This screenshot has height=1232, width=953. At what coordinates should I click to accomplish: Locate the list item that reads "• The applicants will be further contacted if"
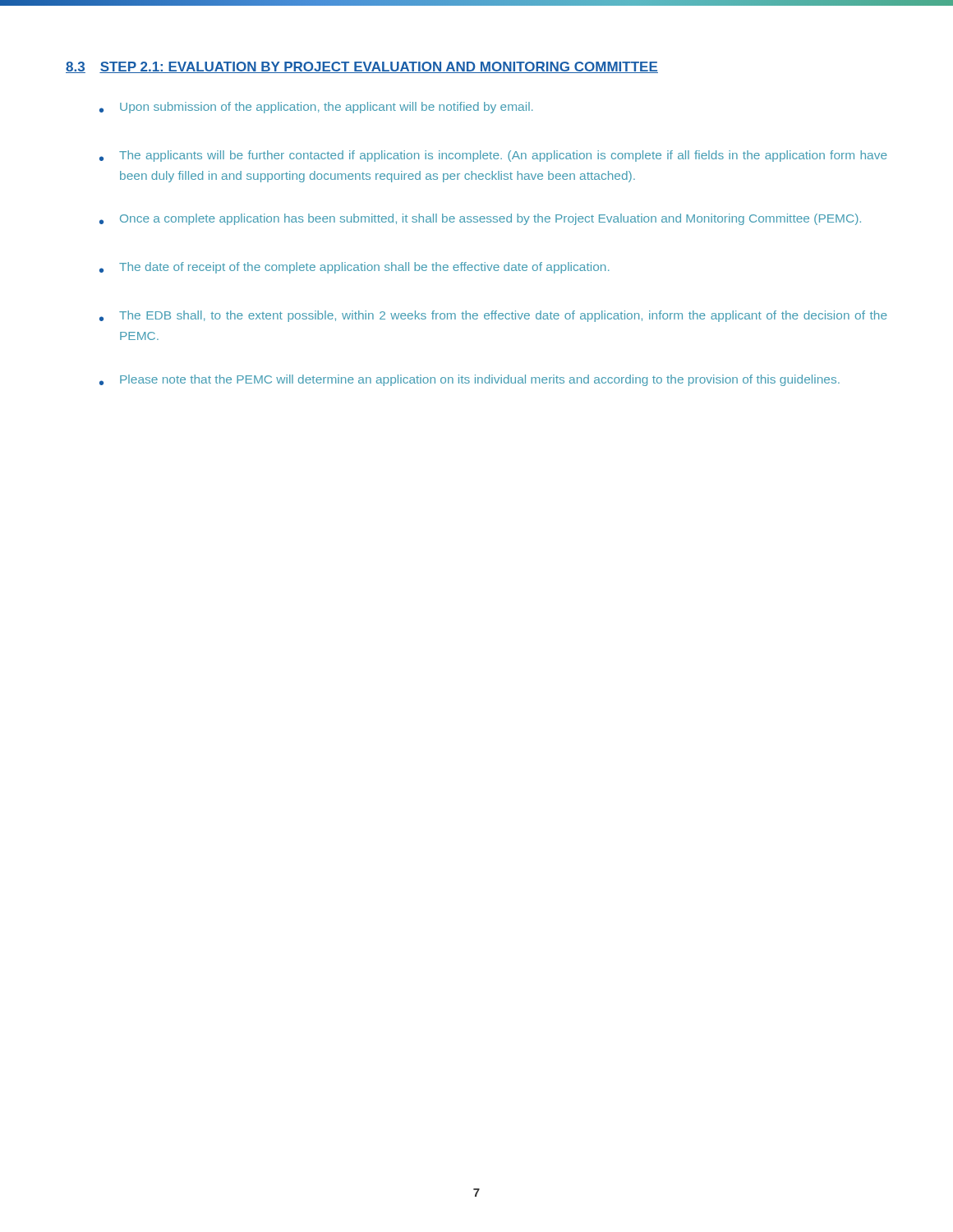[x=493, y=166]
